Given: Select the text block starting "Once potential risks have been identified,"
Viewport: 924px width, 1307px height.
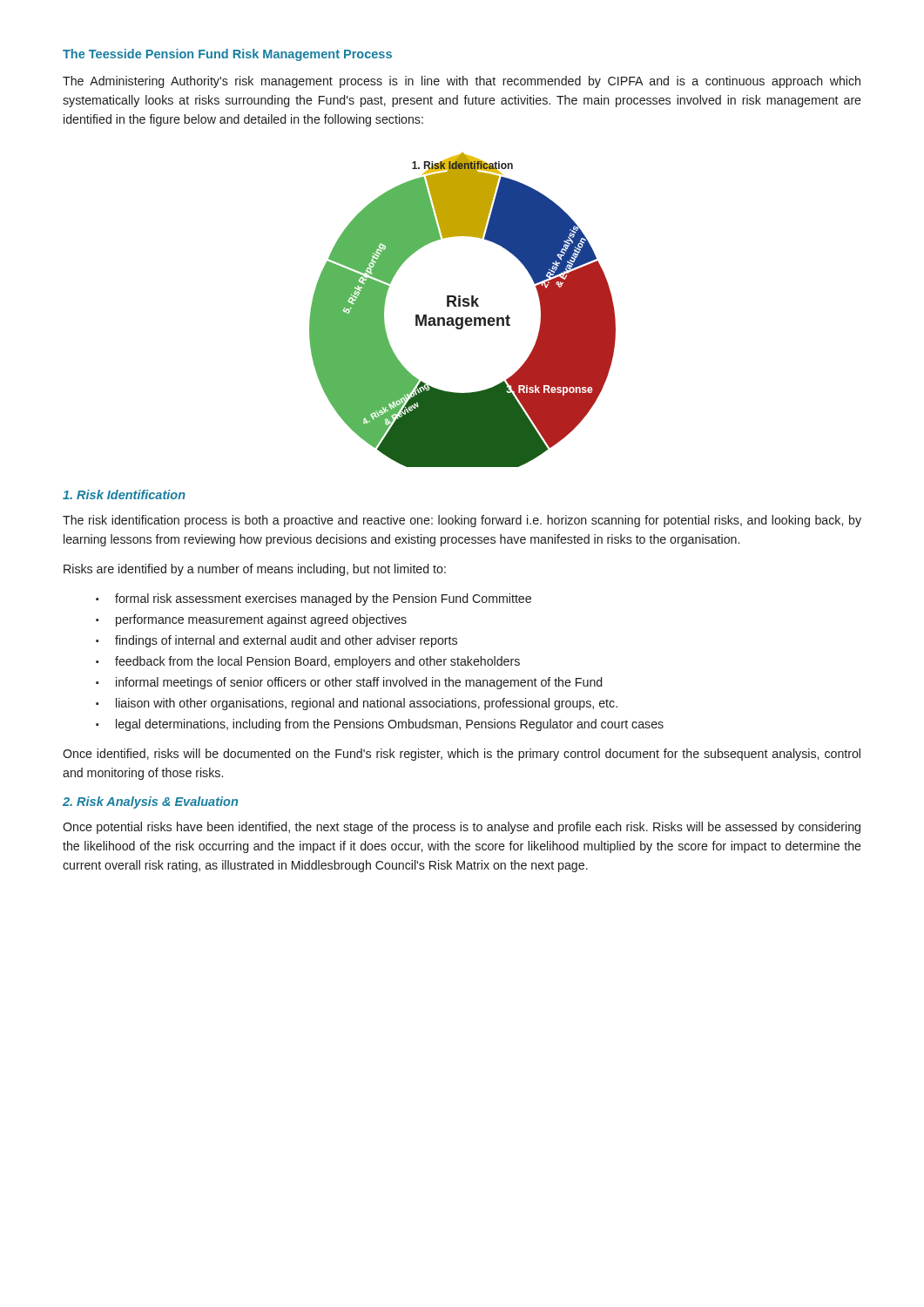Looking at the screenshot, I should (x=462, y=846).
